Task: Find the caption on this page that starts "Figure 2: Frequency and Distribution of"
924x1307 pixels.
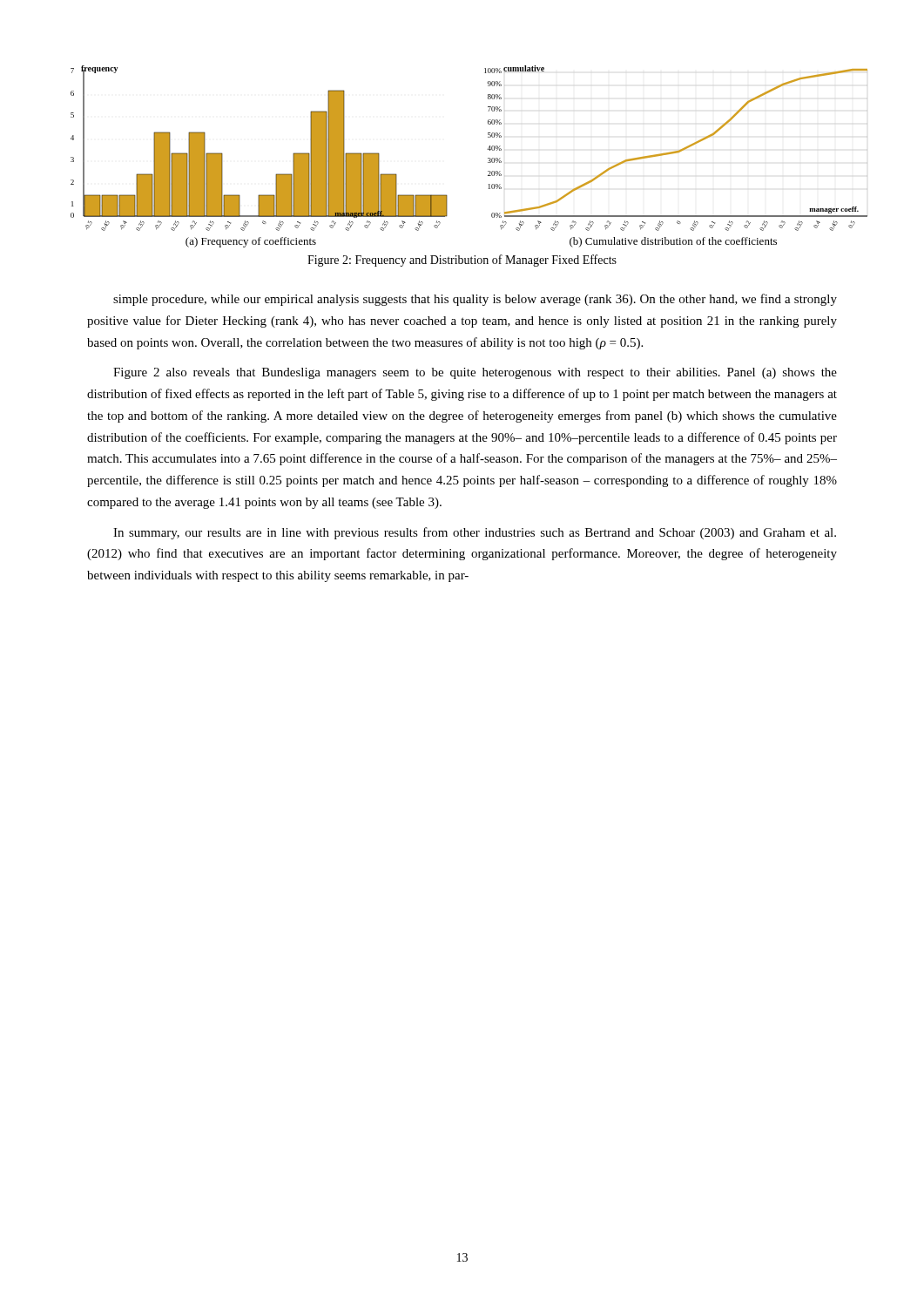Action: pos(462,260)
